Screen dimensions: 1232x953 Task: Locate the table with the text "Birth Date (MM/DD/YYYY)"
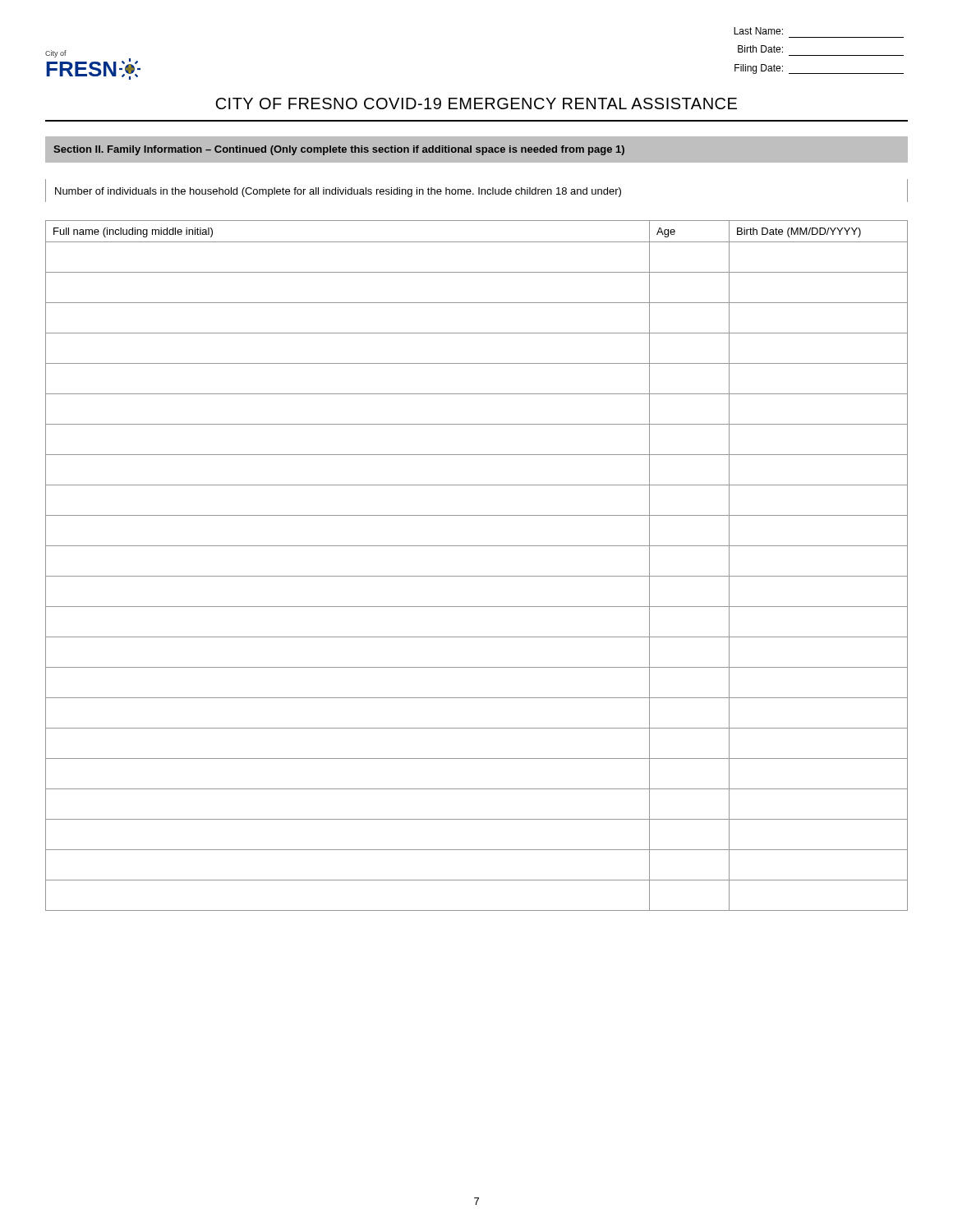pyautogui.click(x=476, y=693)
